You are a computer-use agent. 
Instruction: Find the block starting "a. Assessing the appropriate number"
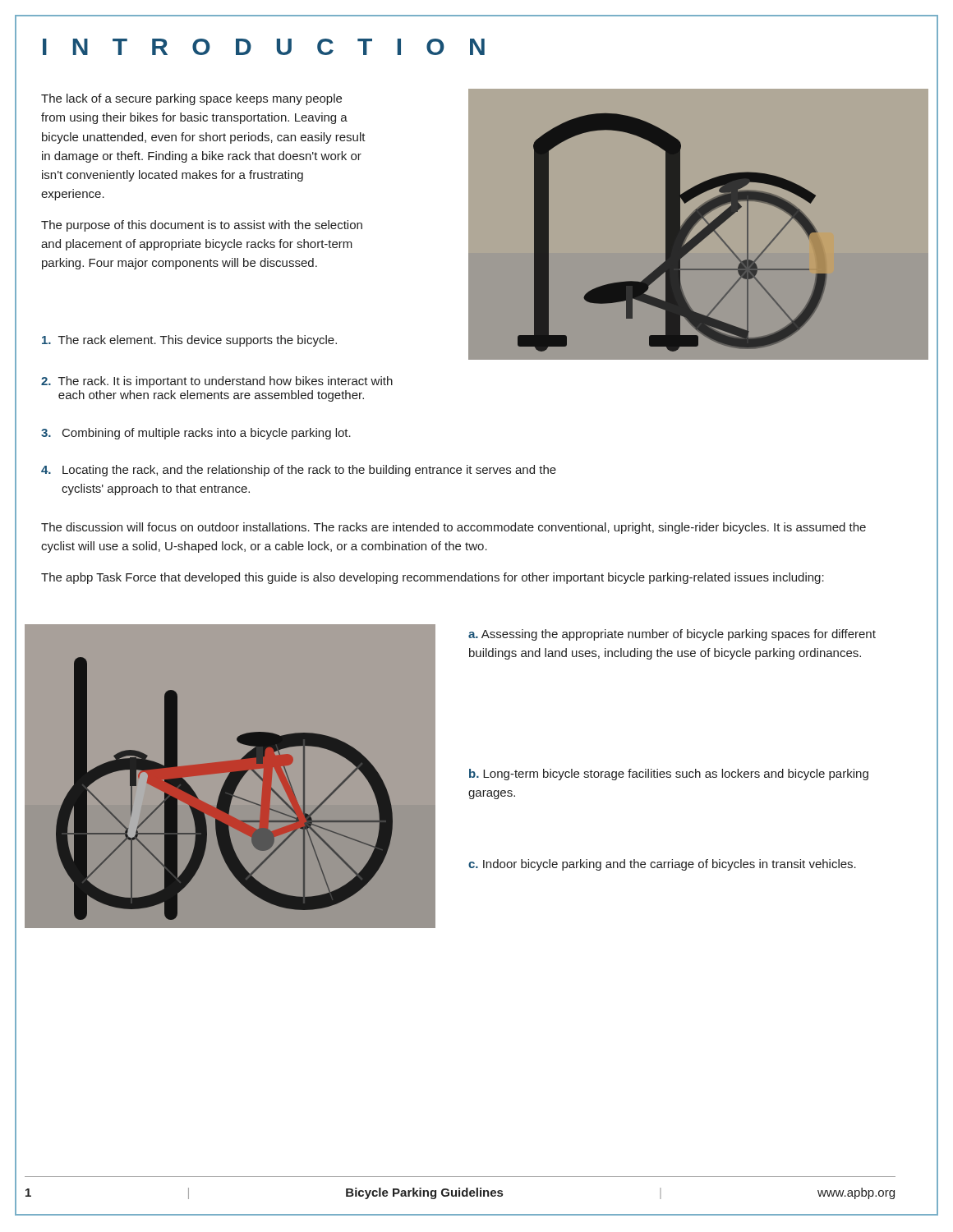pos(674,643)
